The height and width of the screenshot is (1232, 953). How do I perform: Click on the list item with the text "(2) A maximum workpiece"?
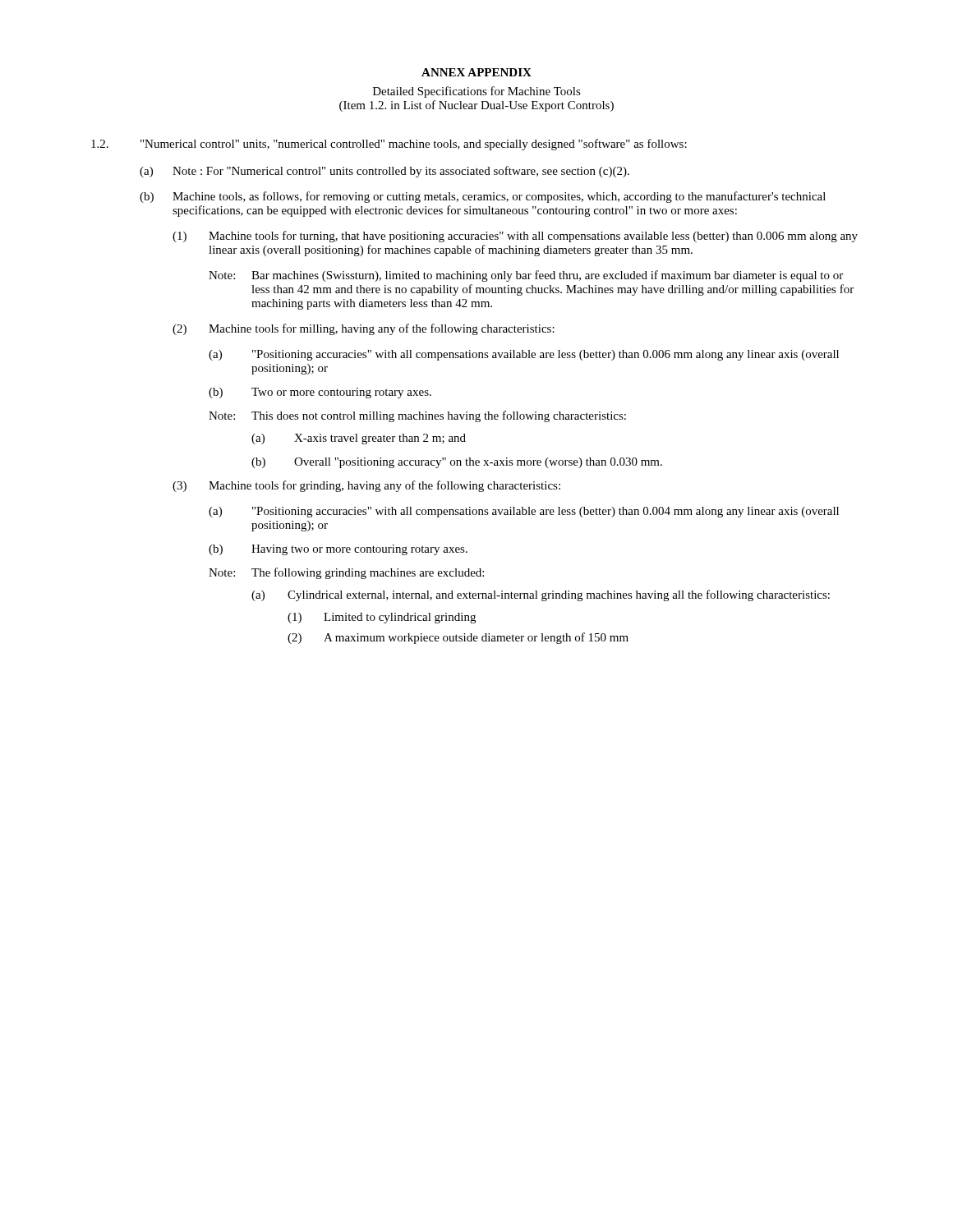[x=575, y=638]
